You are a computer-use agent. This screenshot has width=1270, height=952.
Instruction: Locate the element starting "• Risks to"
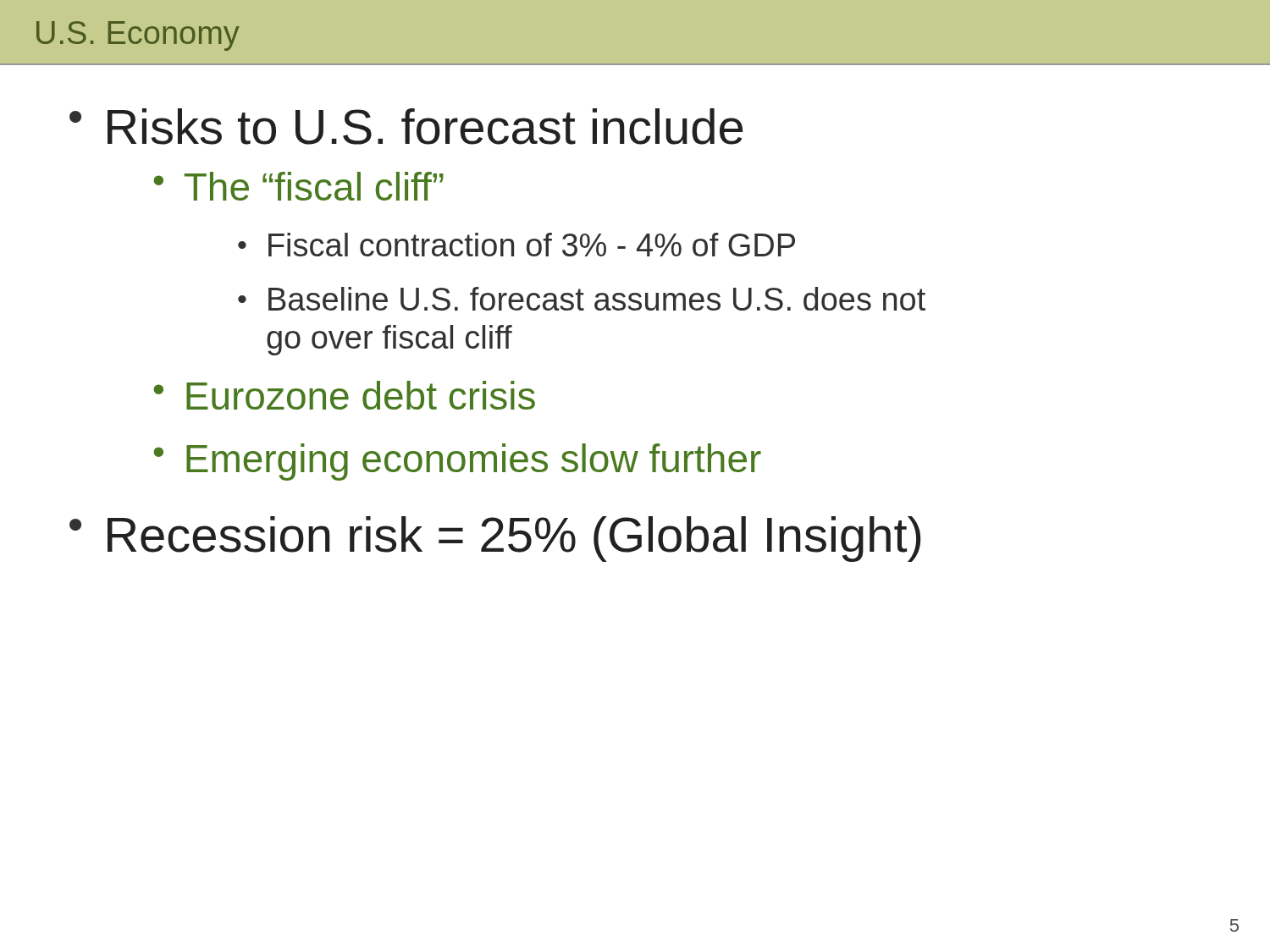click(x=406, y=127)
